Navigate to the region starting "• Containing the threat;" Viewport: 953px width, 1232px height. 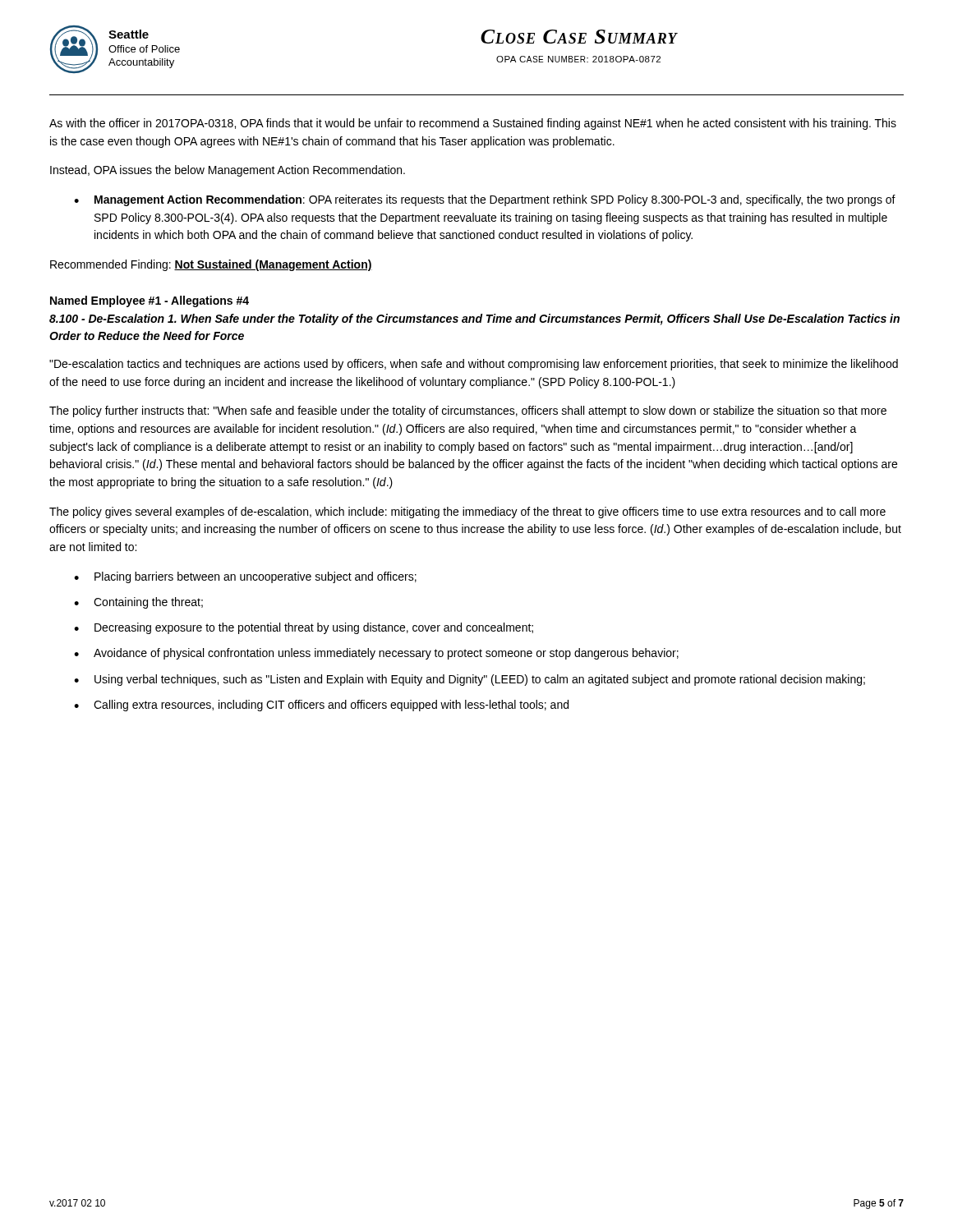[x=138, y=603]
